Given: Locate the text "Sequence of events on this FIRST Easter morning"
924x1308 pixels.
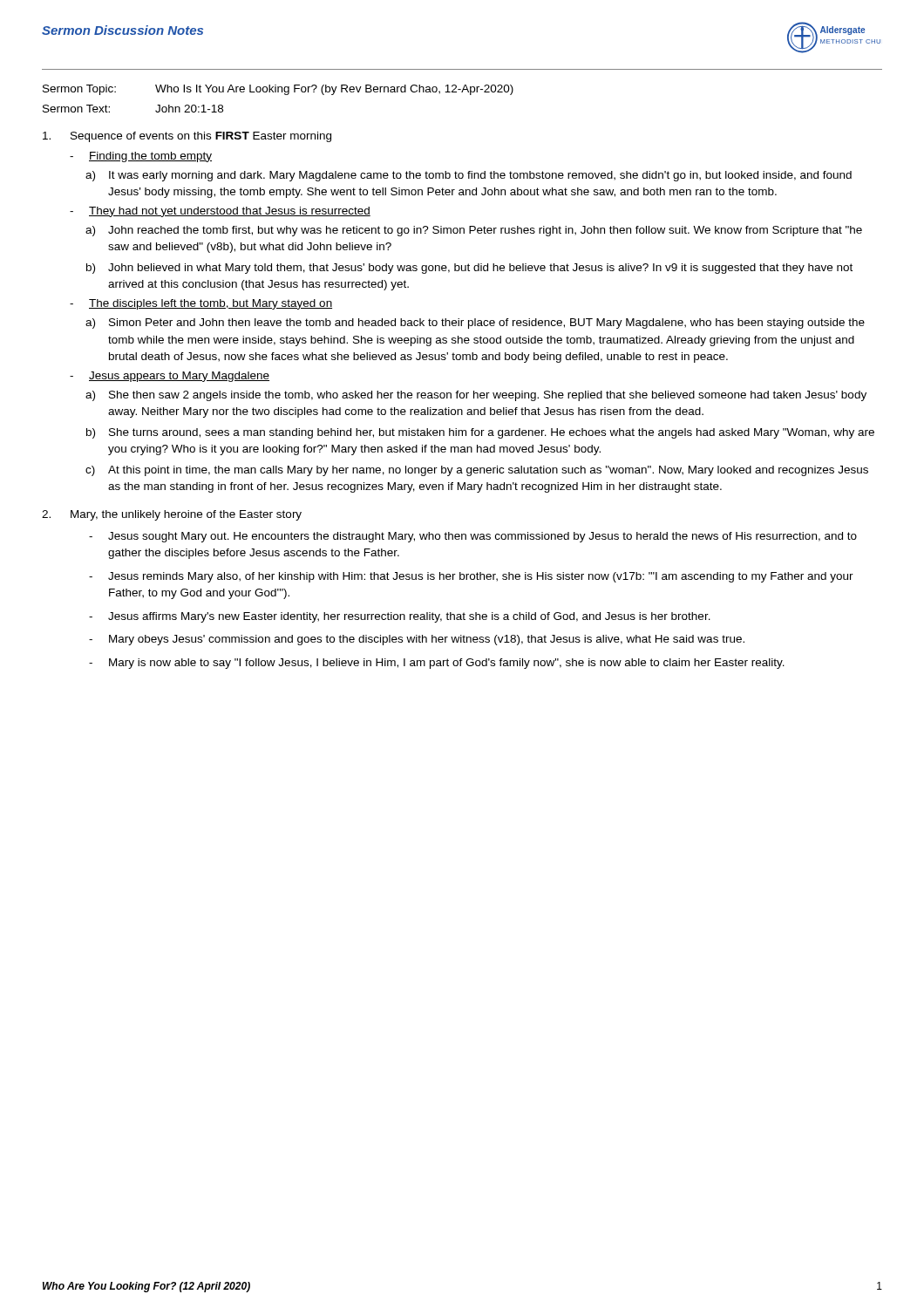Looking at the screenshot, I should pyautogui.click(x=187, y=136).
